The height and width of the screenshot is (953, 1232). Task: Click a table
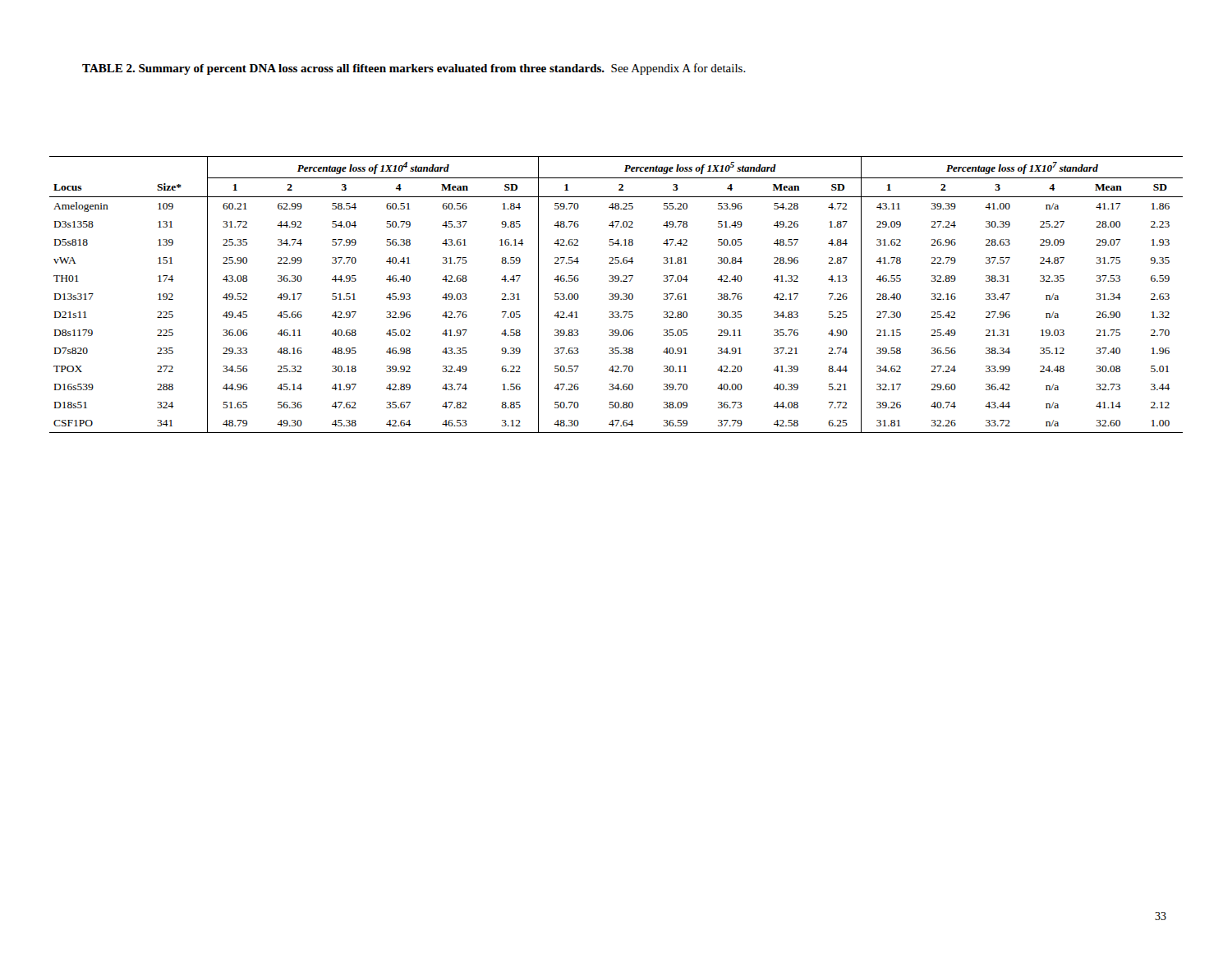pos(616,295)
